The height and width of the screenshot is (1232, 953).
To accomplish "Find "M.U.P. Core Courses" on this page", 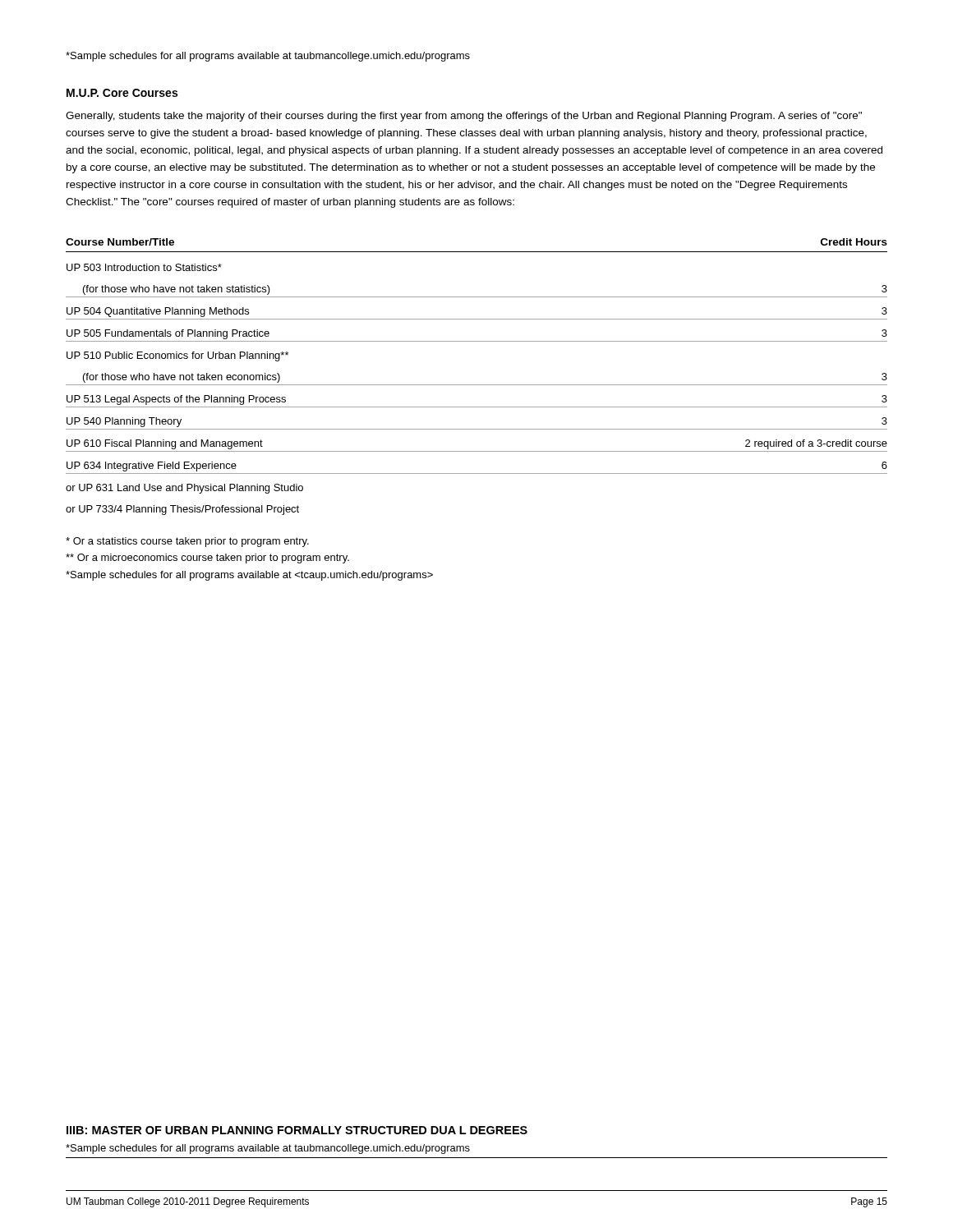I will click(x=122, y=93).
